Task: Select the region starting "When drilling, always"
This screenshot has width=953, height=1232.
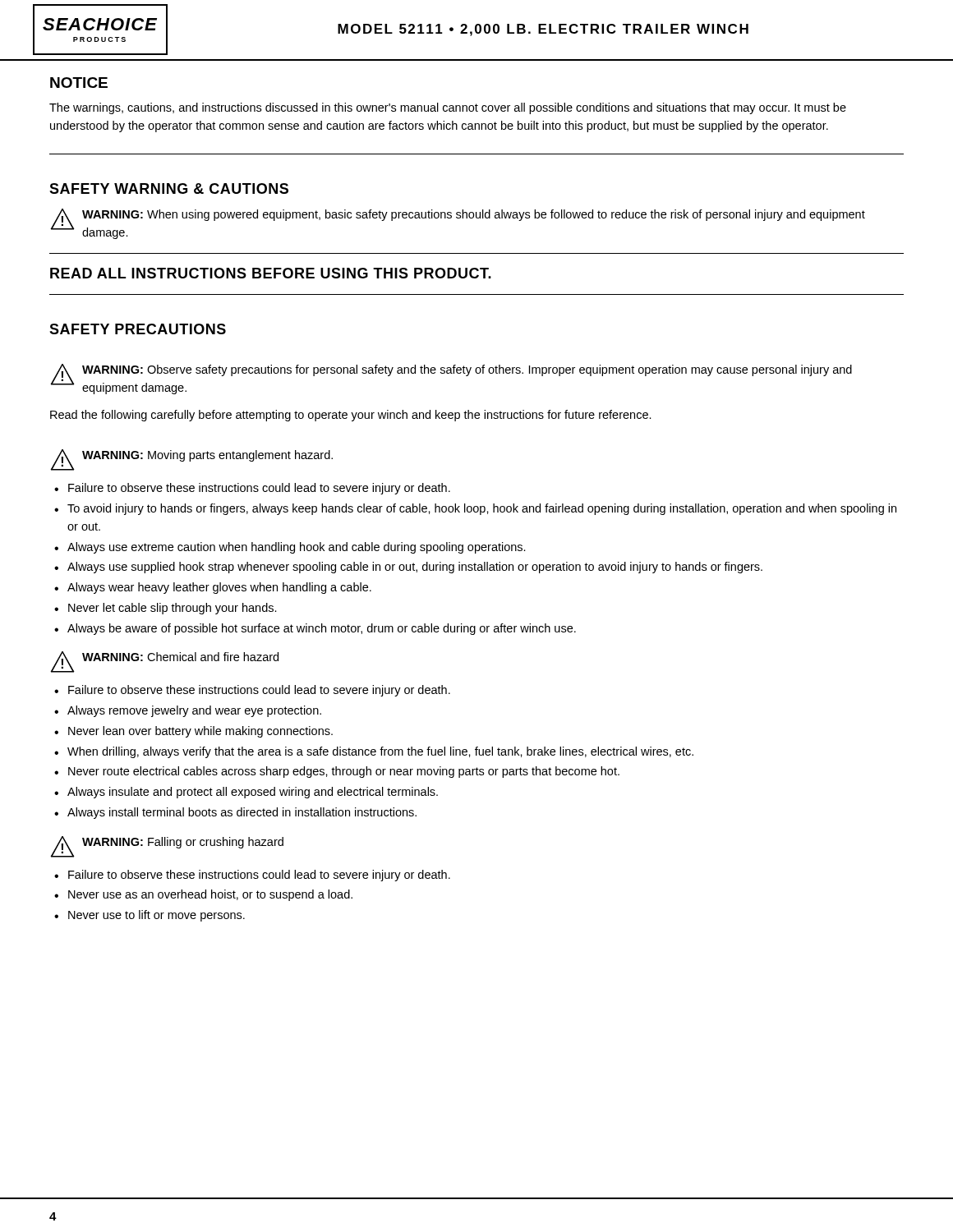Action: coord(381,751)
